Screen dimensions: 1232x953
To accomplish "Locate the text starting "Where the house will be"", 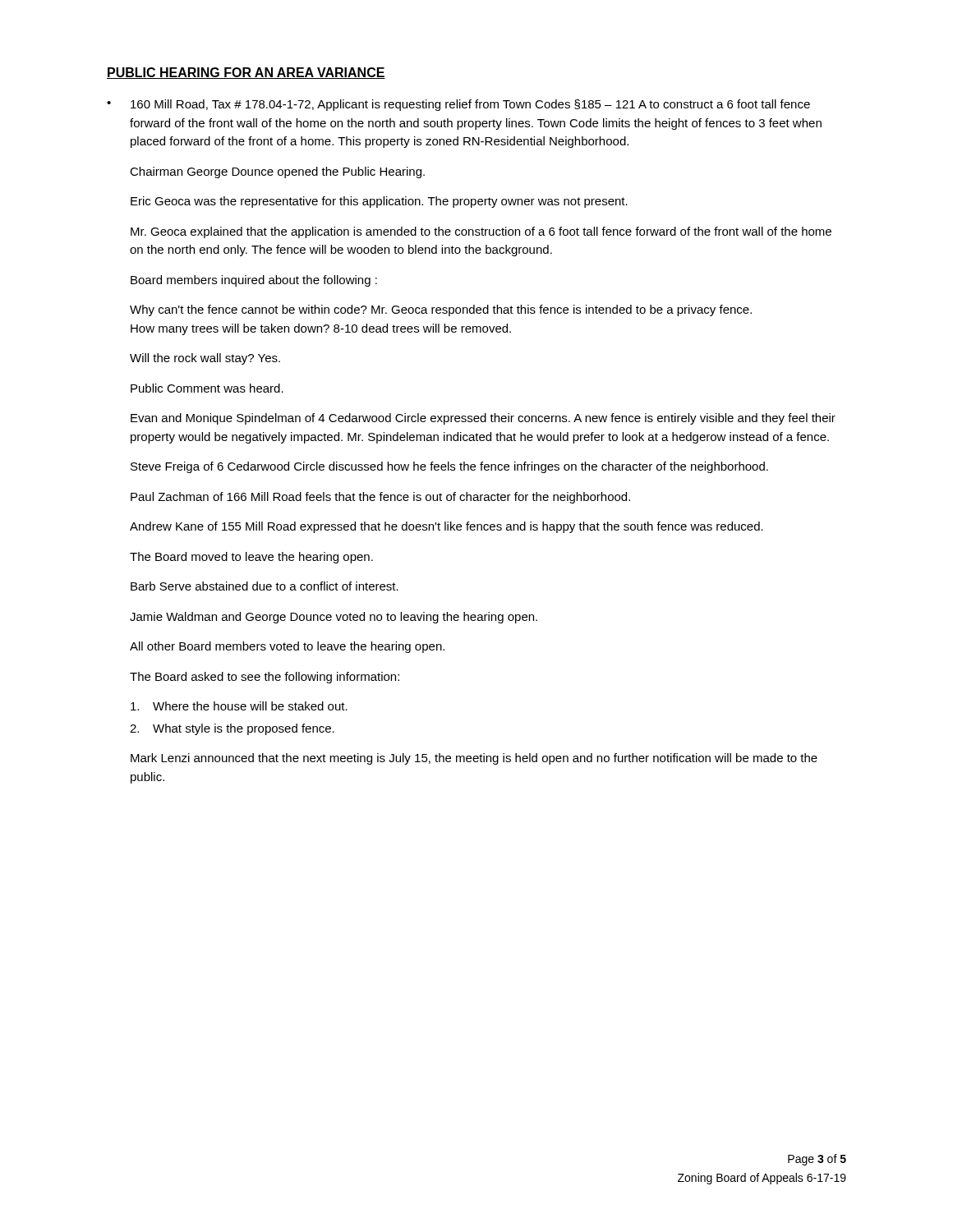I will (239, 707).
